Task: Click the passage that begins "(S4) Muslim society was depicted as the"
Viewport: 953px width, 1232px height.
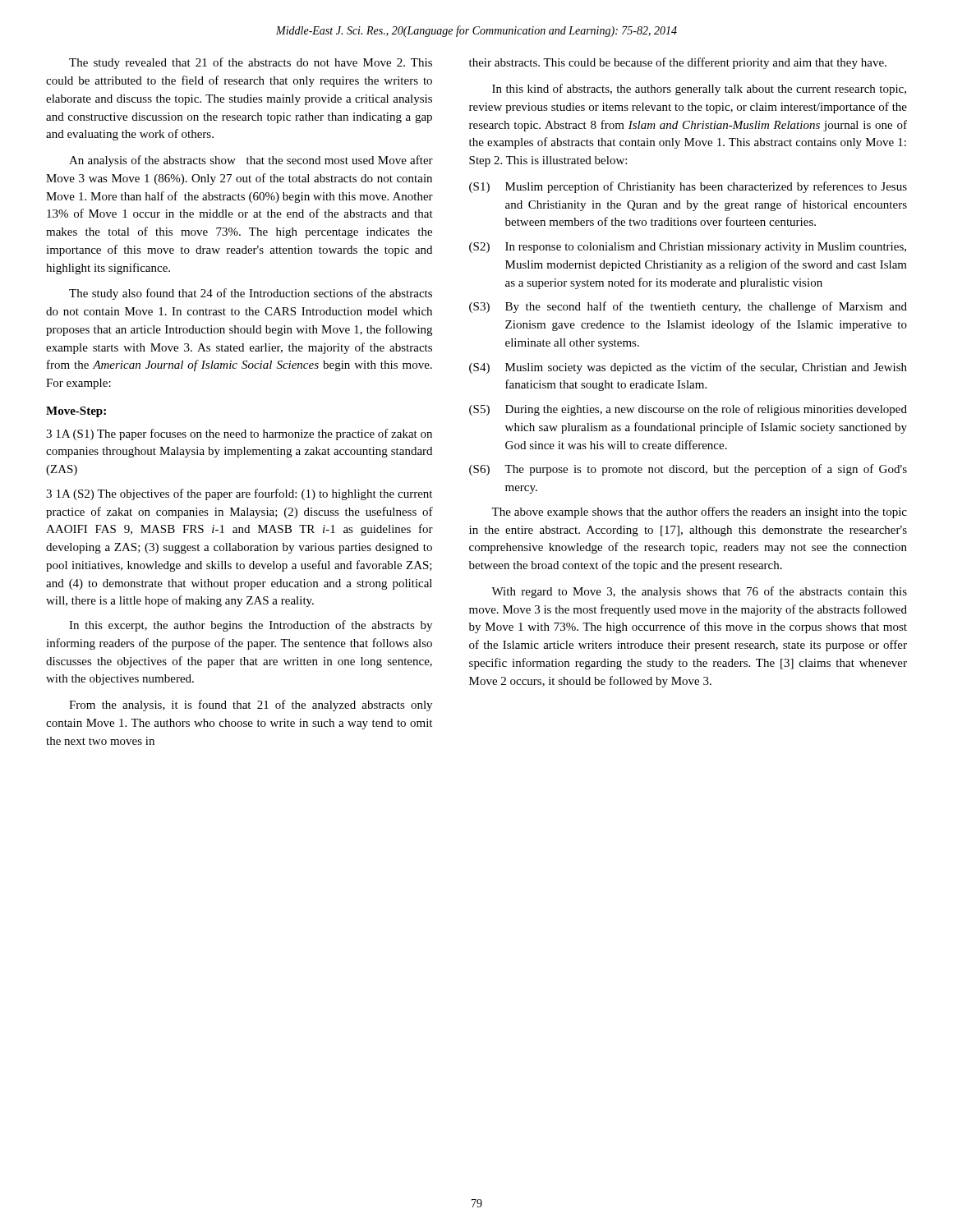Action: pos(688,376)
